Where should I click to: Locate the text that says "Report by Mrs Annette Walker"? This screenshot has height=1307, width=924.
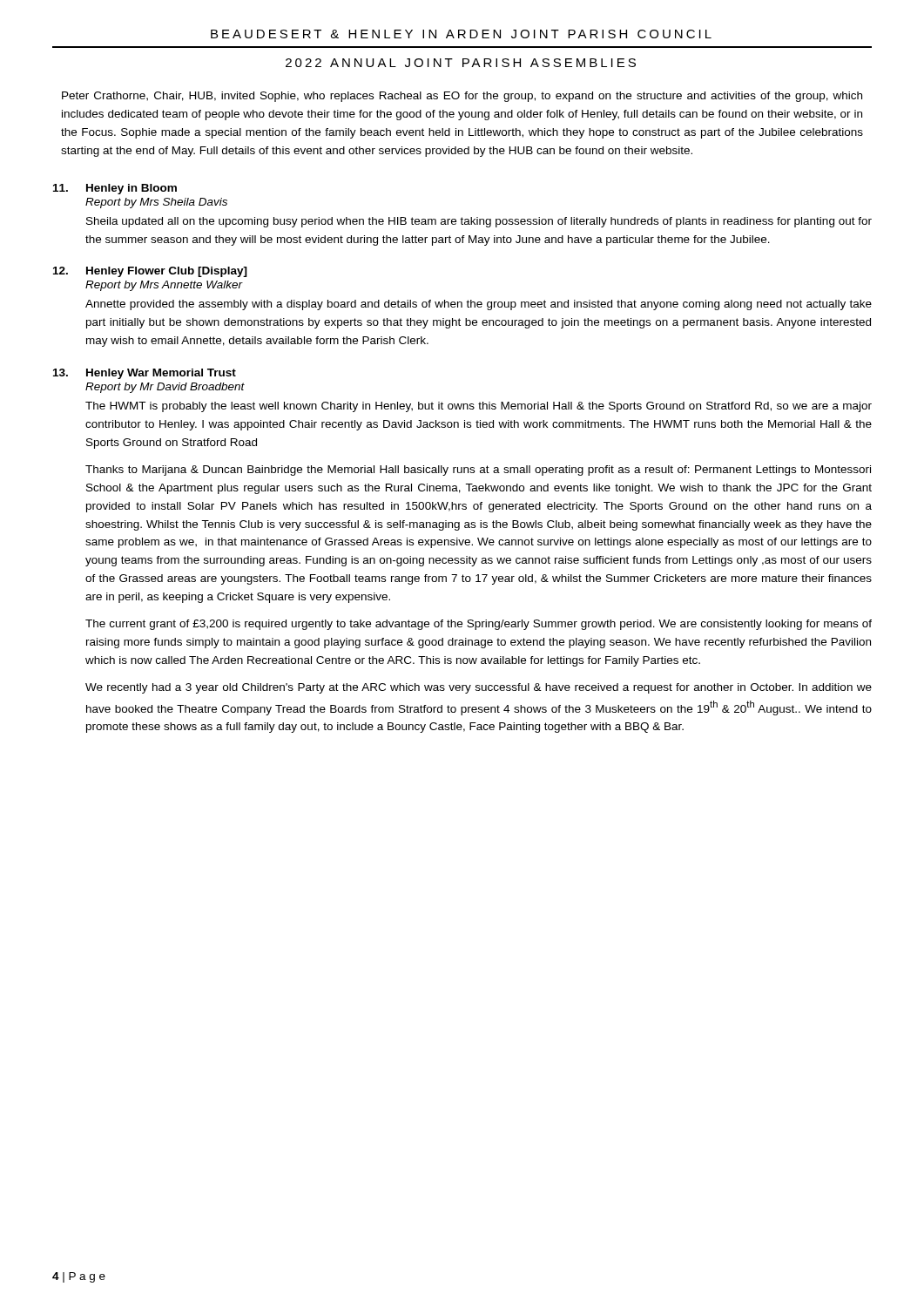click(164, 285)
